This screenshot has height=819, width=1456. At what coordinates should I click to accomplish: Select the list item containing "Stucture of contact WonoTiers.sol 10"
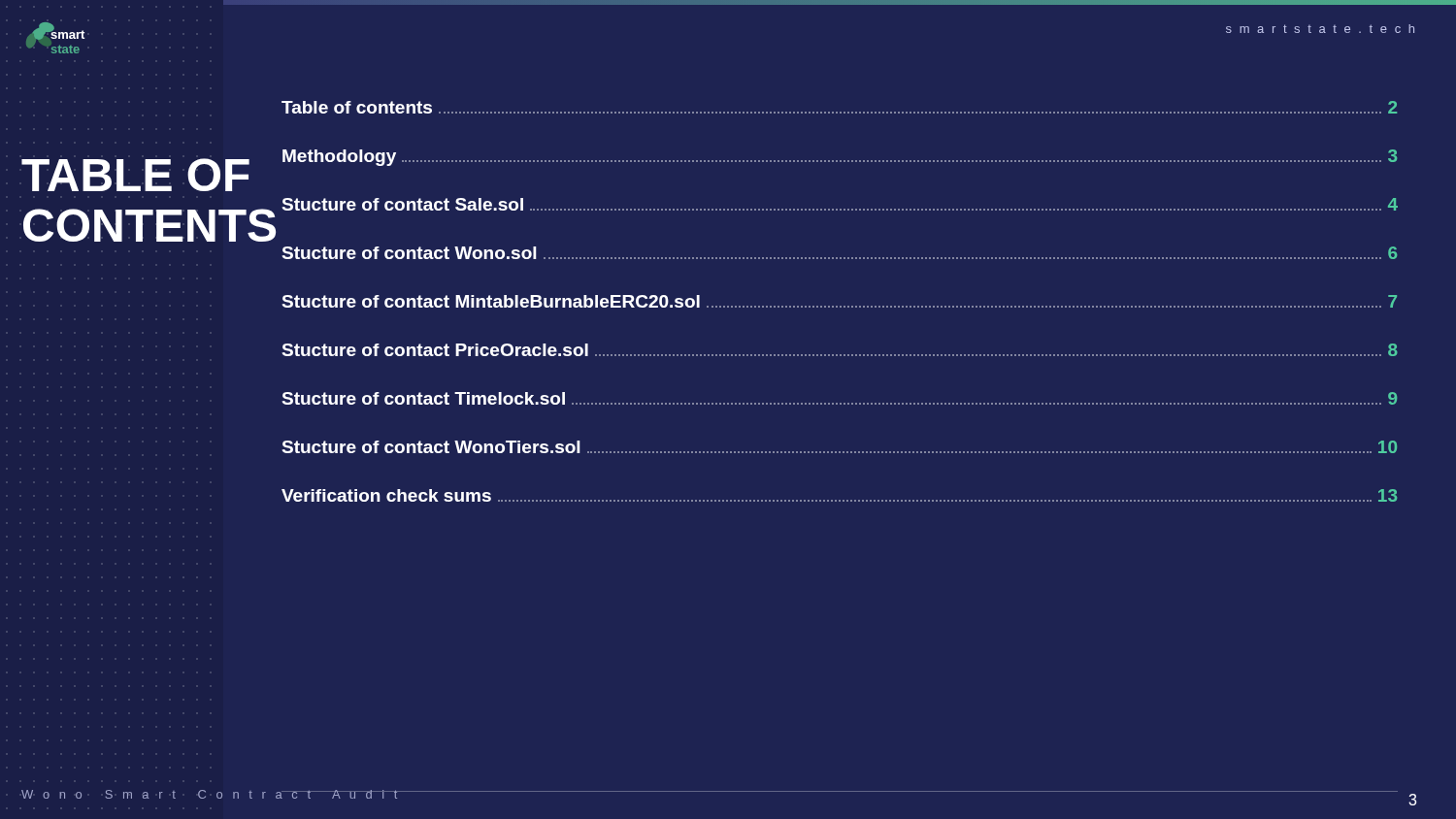(x=840, y=447)
